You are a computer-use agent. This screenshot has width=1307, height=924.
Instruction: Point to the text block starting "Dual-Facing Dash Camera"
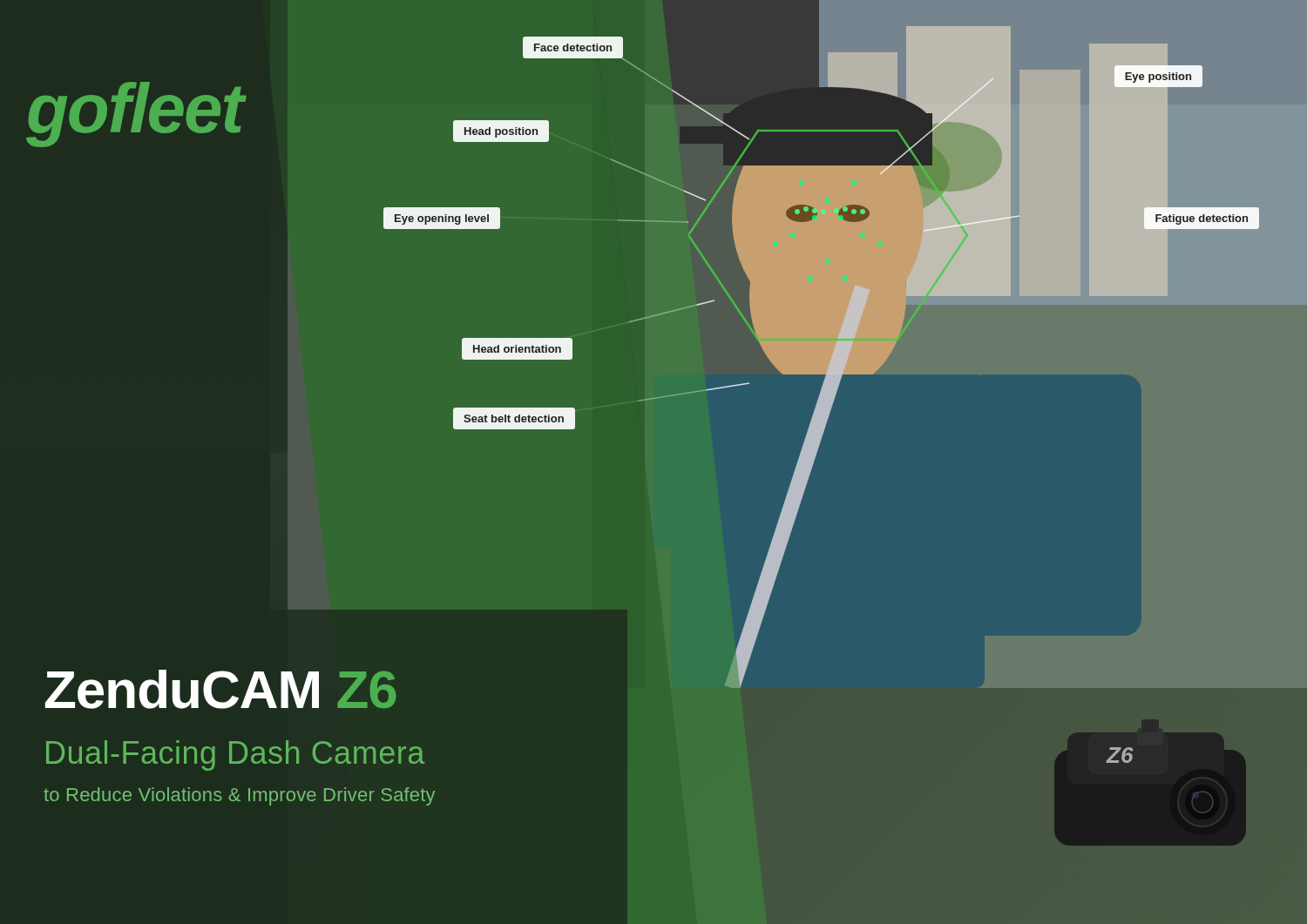(x=234, y=753)
